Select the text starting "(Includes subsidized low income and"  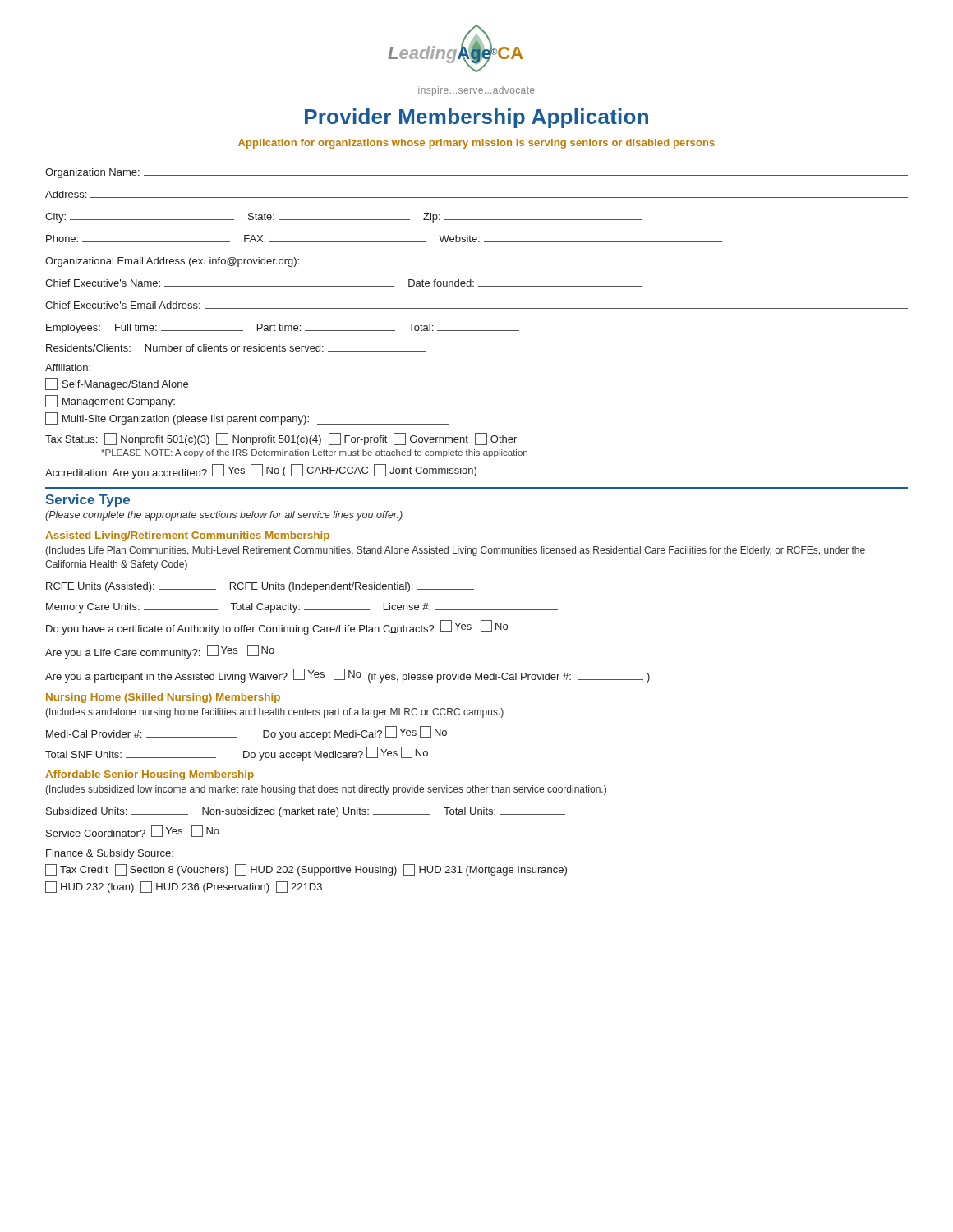click(326, 789)
